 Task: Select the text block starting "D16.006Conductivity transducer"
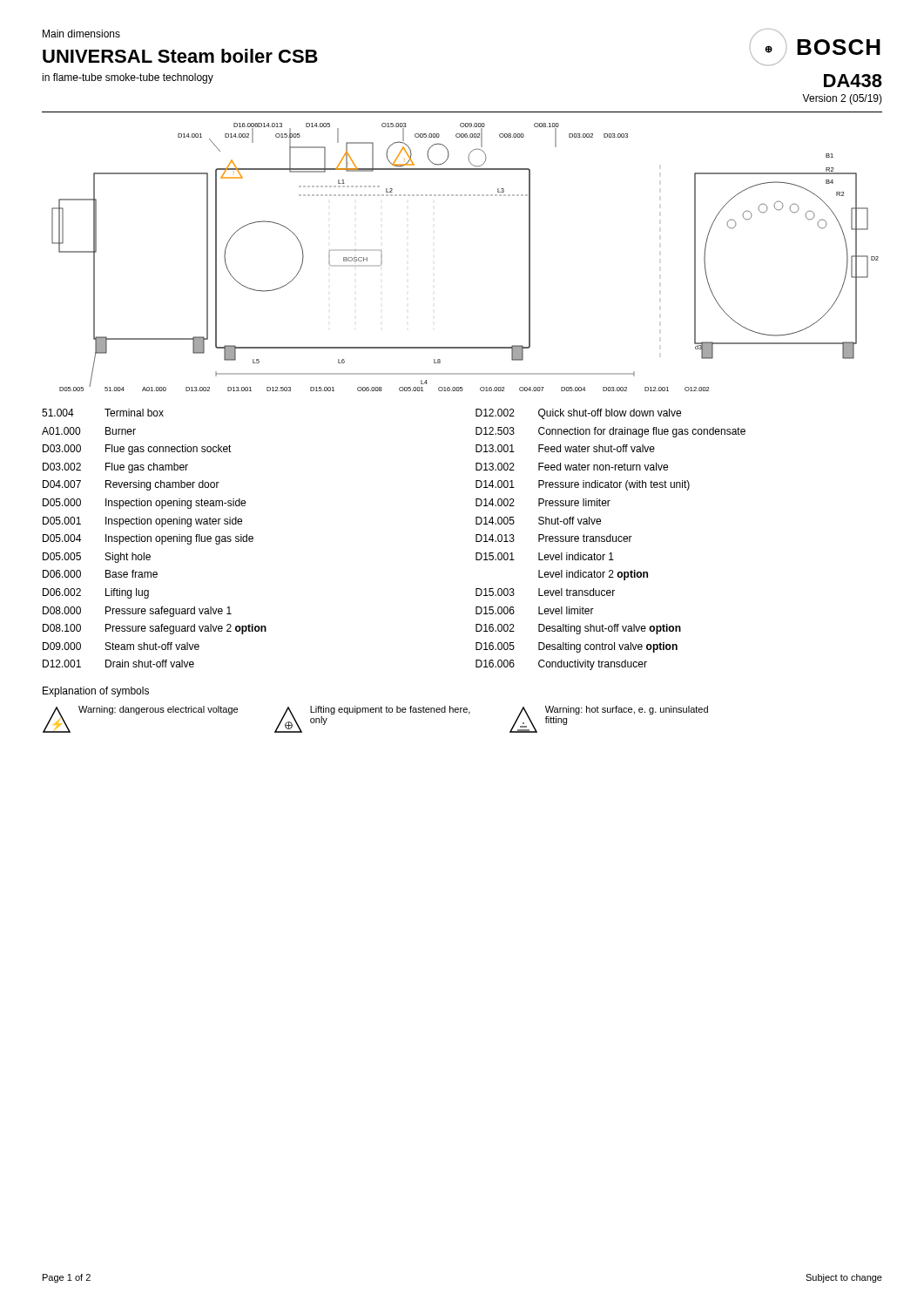561,664
